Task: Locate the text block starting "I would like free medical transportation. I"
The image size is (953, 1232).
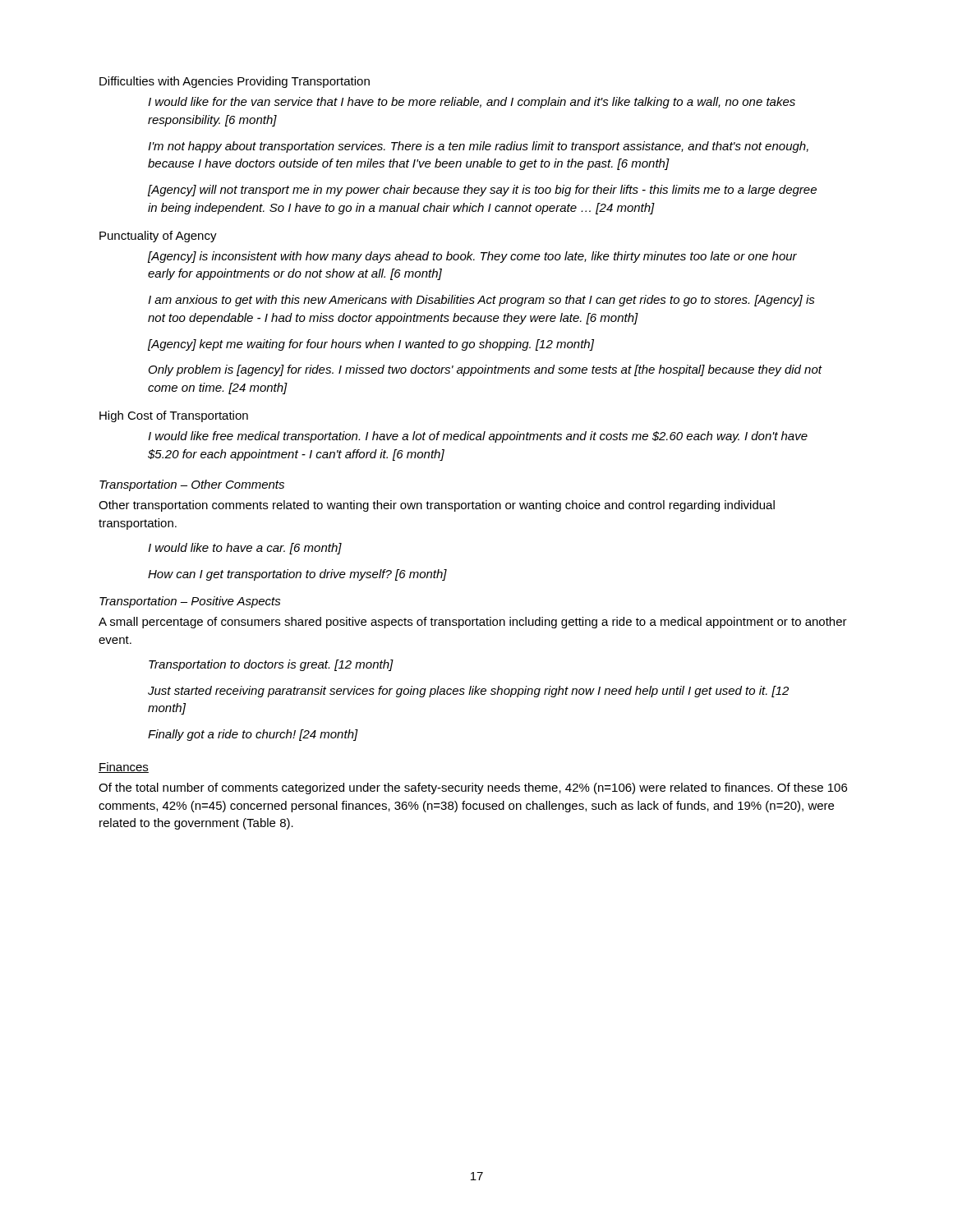Action: click(478, 444)
